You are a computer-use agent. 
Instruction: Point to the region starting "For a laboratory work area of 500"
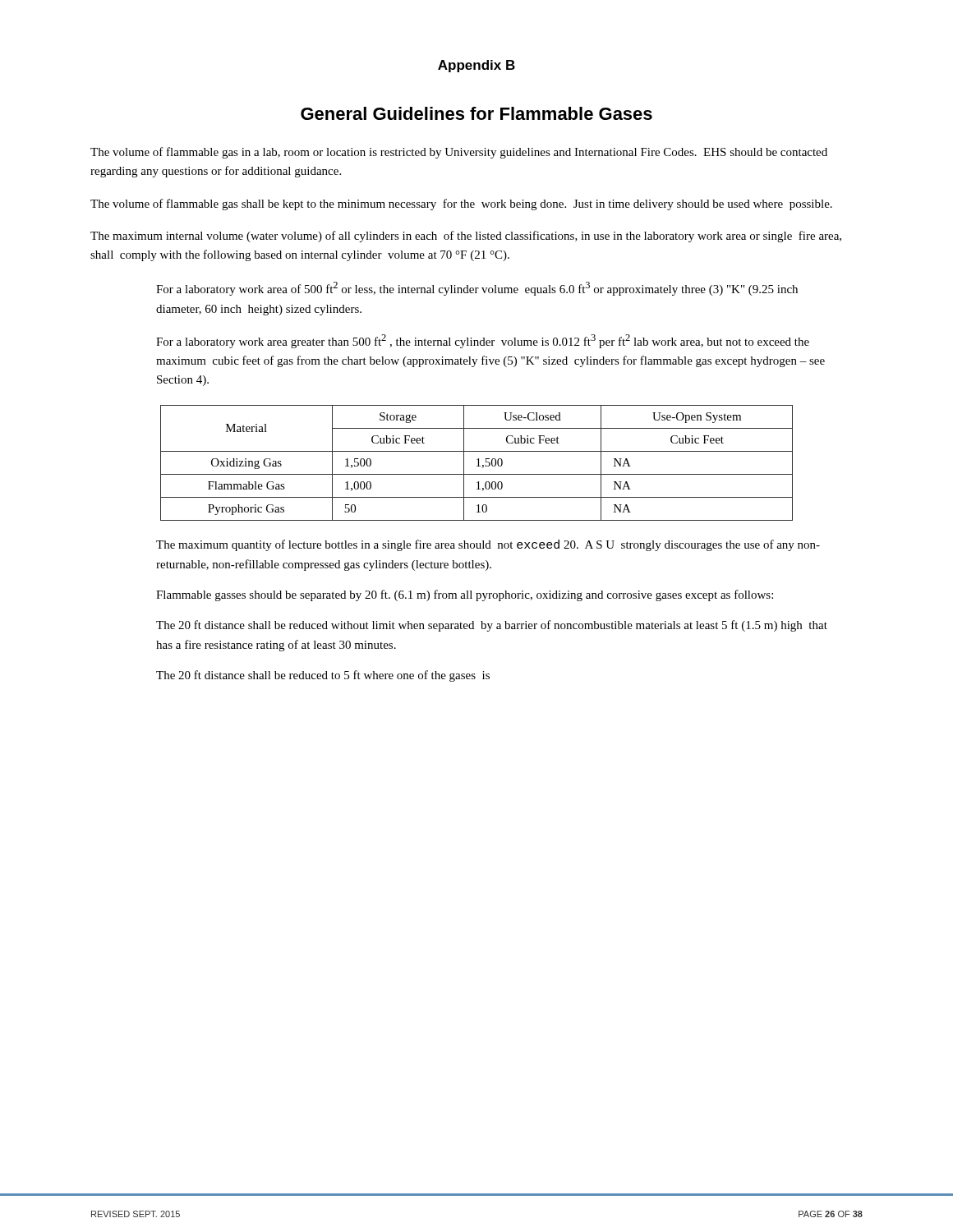click(x=477, y=297)
